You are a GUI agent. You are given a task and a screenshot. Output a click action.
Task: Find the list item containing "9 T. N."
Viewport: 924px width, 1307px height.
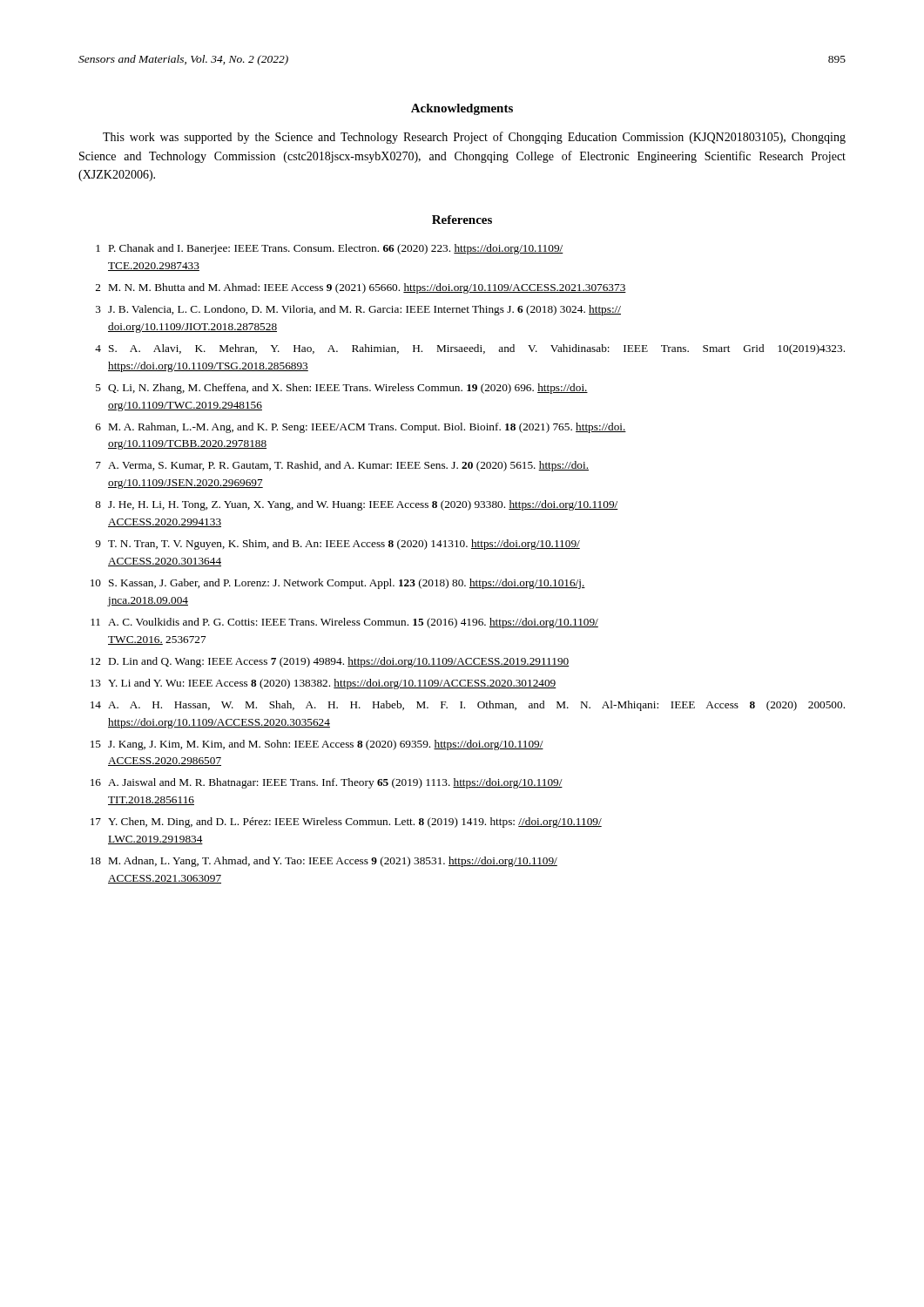pyautogui.click(x=462, y=552)
